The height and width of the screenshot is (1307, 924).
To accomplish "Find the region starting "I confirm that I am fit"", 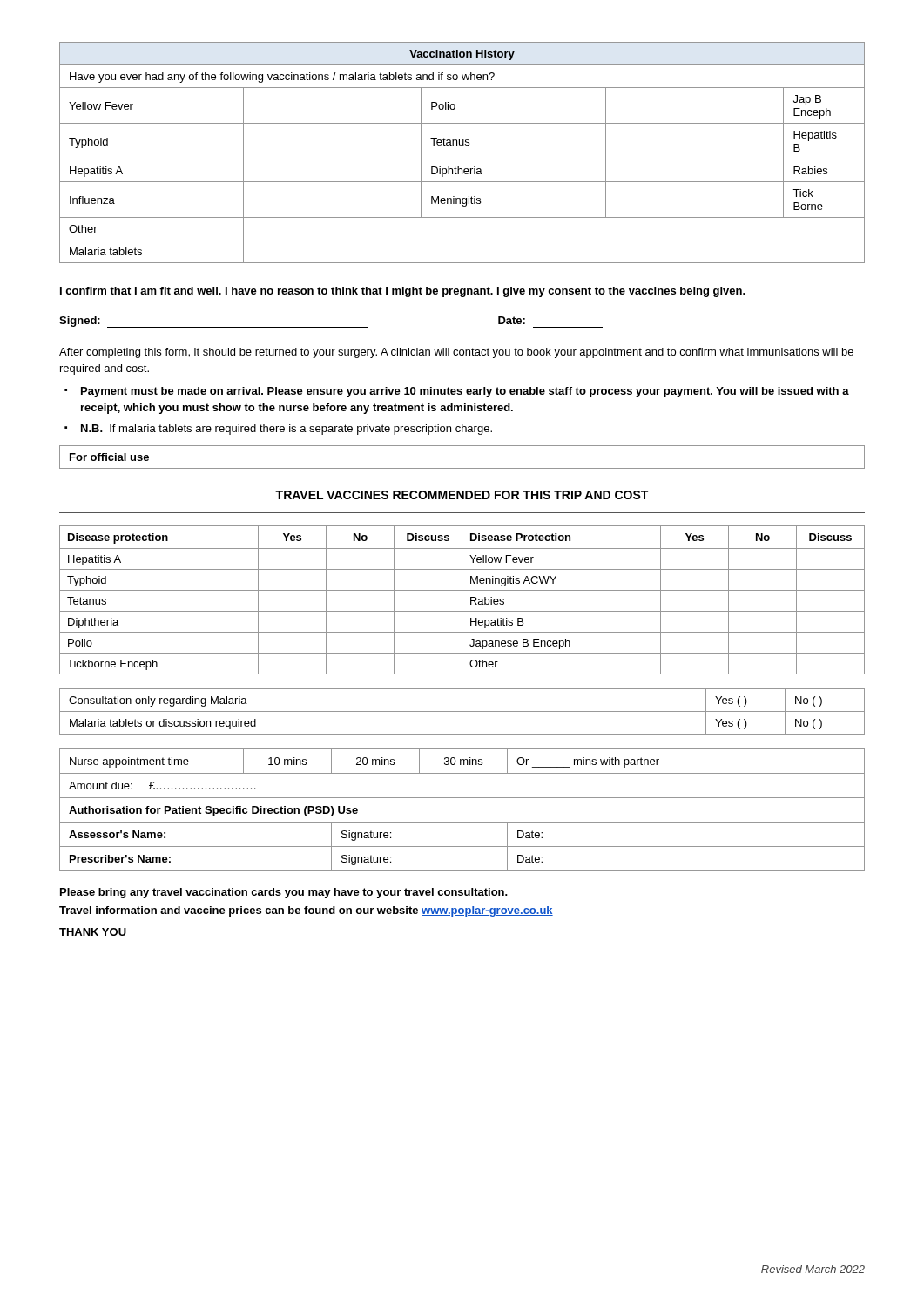I will (402, 291).
